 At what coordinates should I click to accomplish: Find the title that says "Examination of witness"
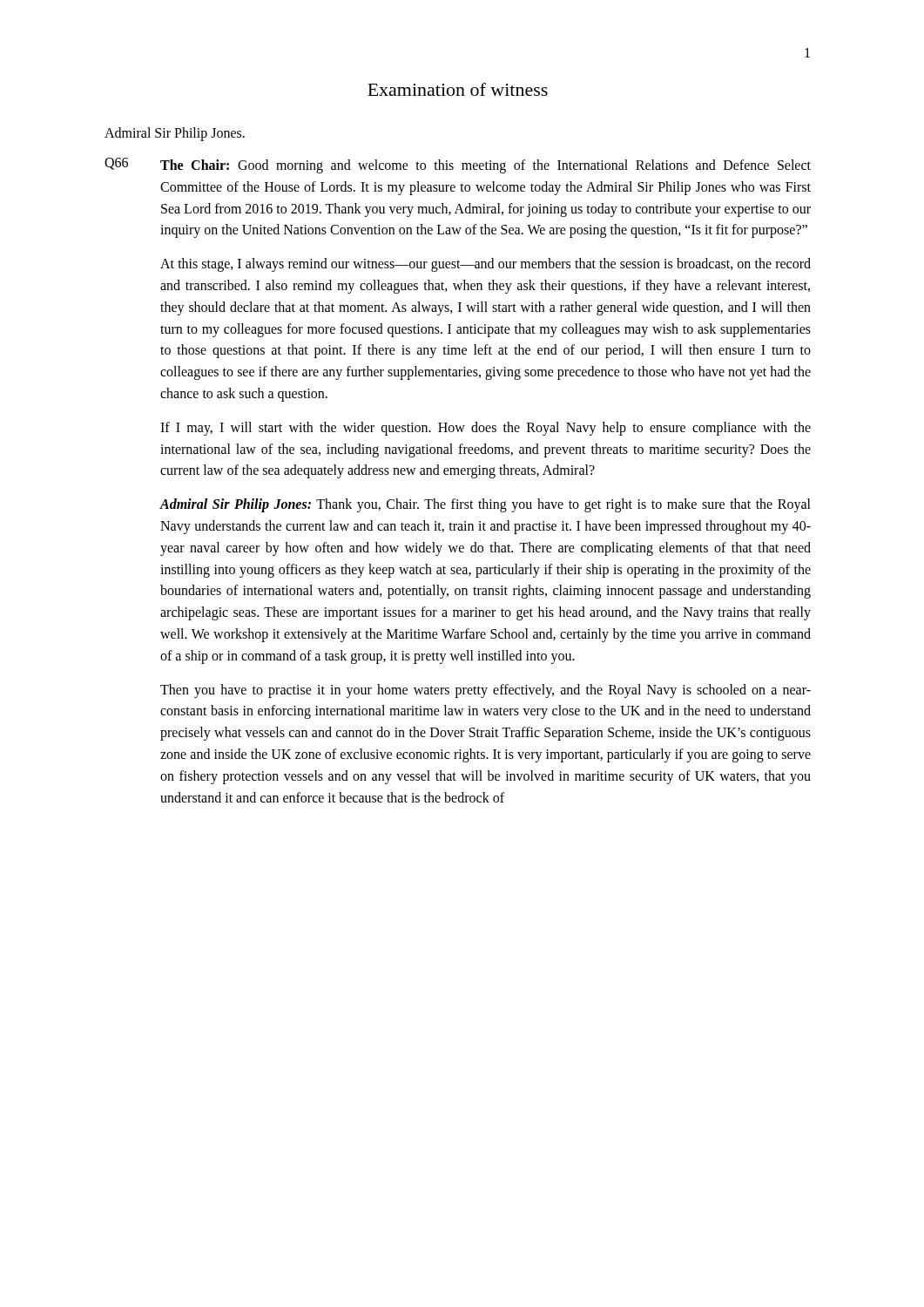point(458,90)
